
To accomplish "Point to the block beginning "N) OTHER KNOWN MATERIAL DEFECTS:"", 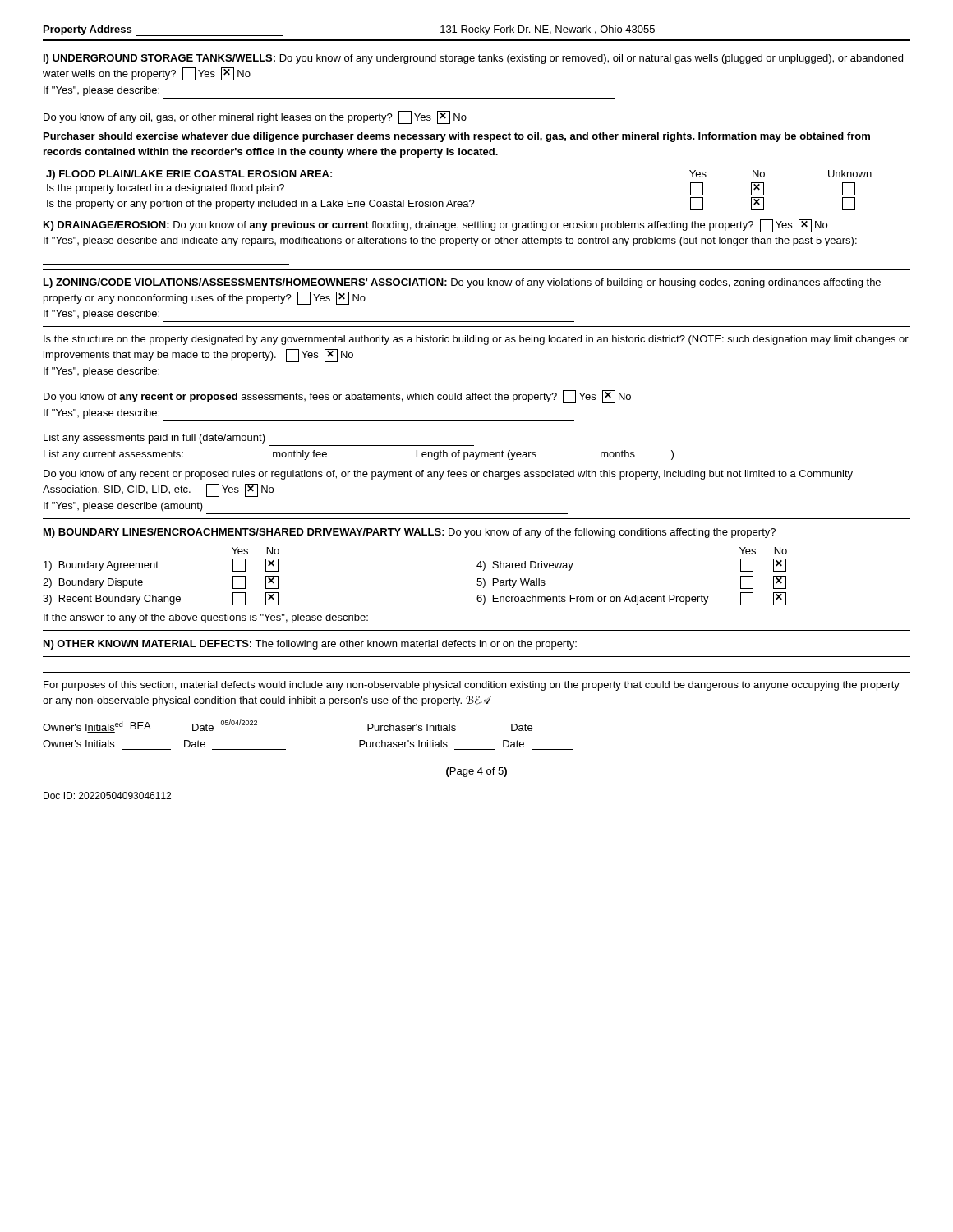I will click(310, 644).
